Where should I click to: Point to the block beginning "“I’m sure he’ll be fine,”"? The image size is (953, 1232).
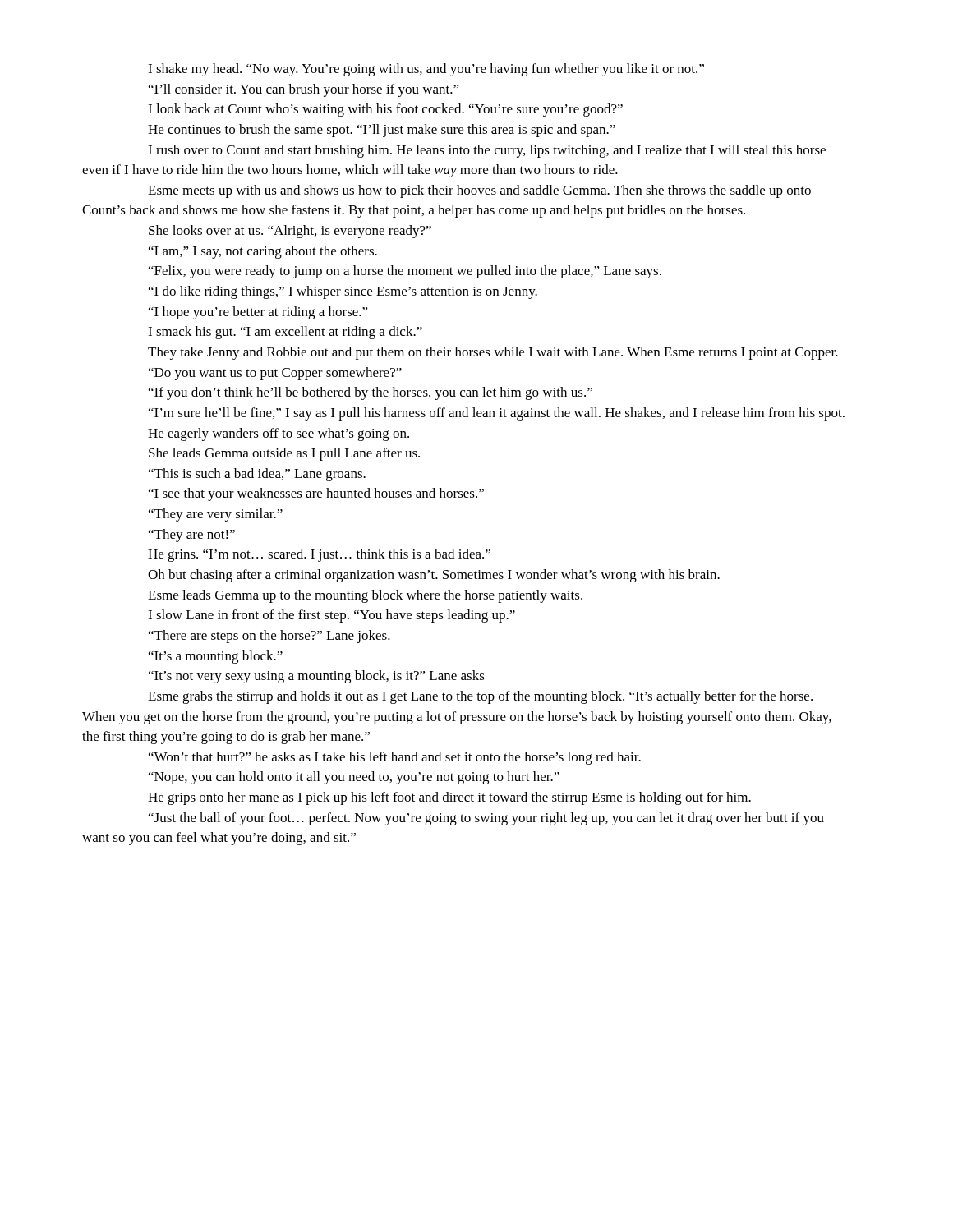click(497, 423)
